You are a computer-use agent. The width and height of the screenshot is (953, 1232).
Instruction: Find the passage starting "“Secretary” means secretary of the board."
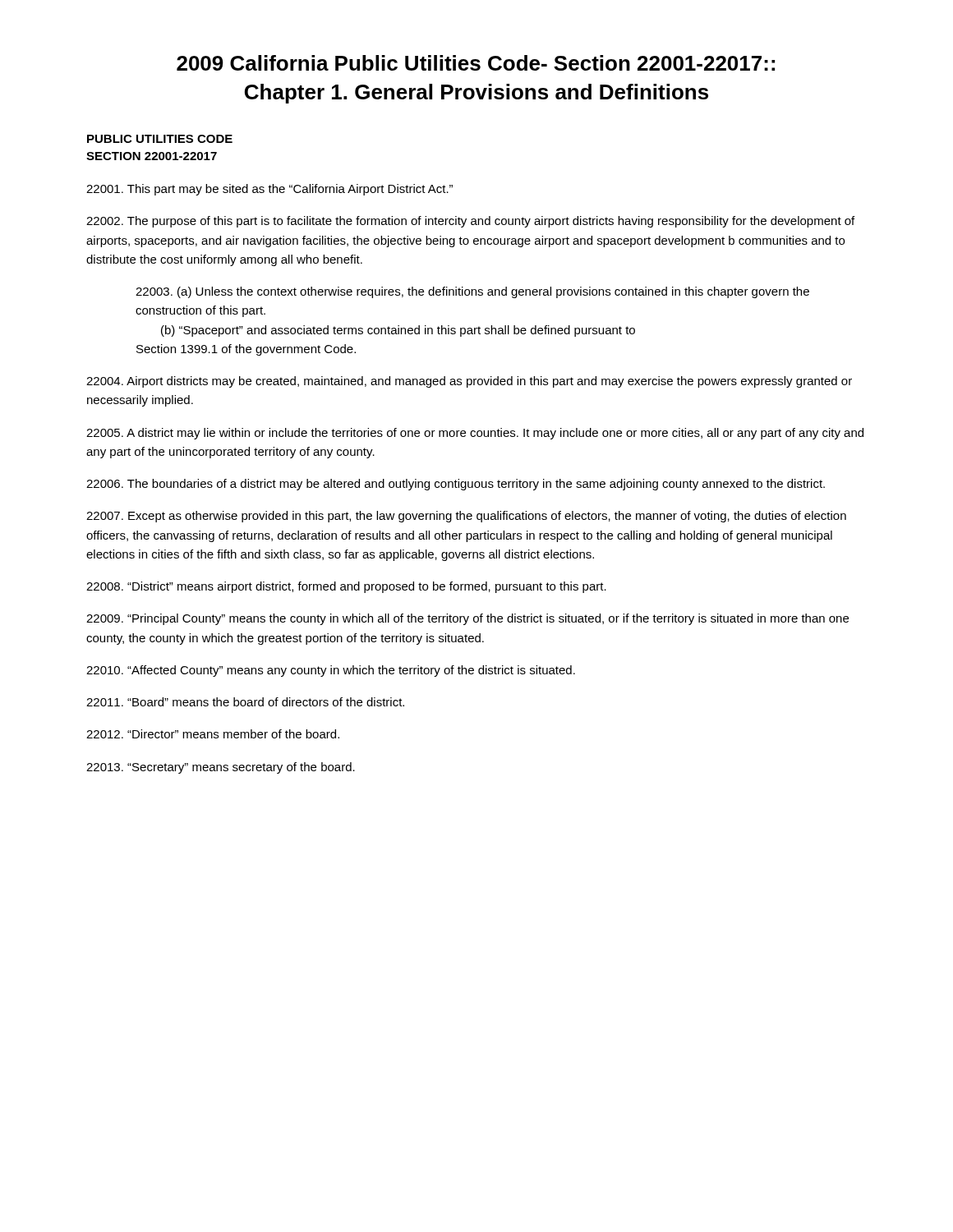[221, 766]
